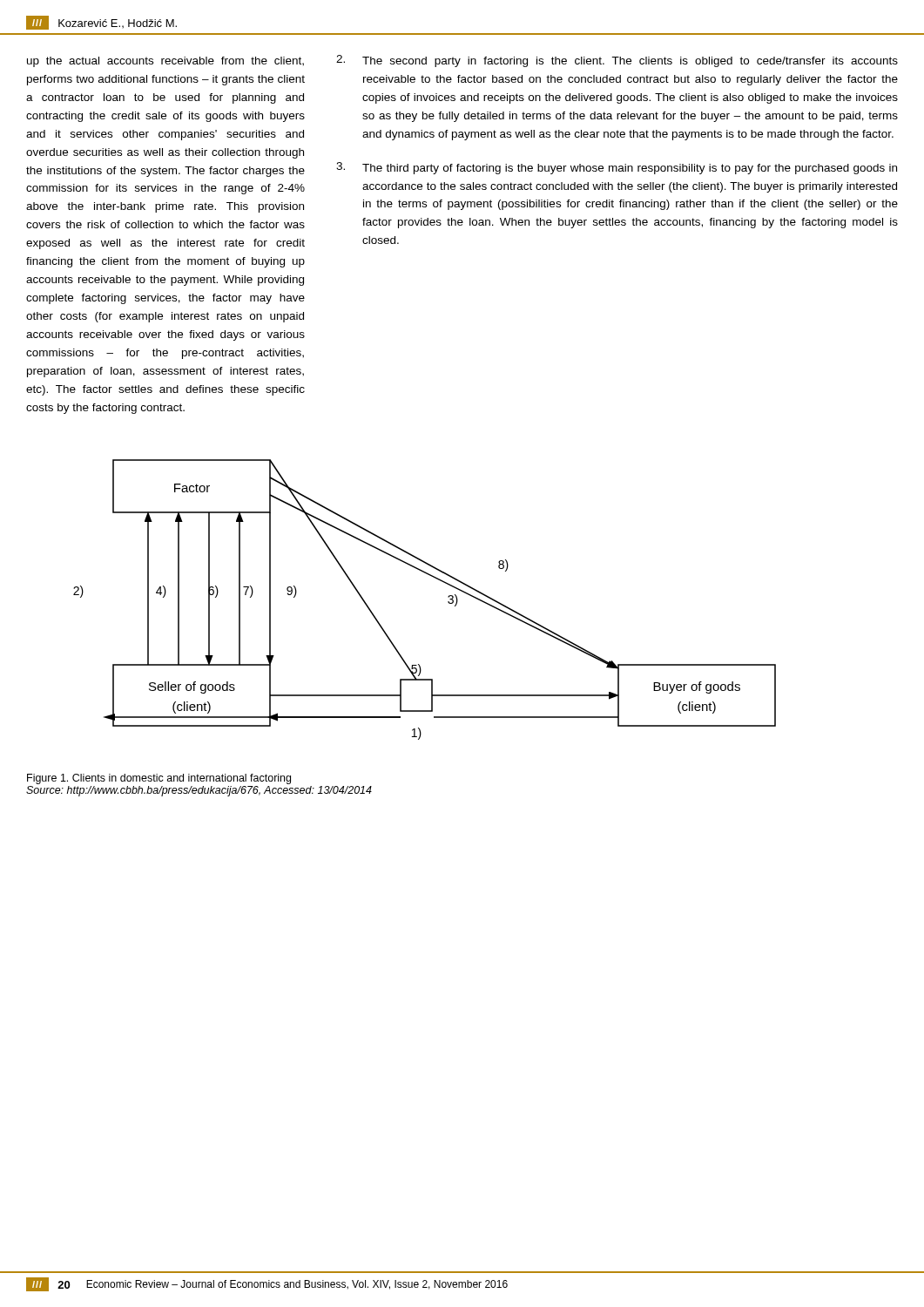Viewport: 924px width, 1307px height.
Task: Point to the block beginning "2. The second"
Action: click(x=617, y=98)
